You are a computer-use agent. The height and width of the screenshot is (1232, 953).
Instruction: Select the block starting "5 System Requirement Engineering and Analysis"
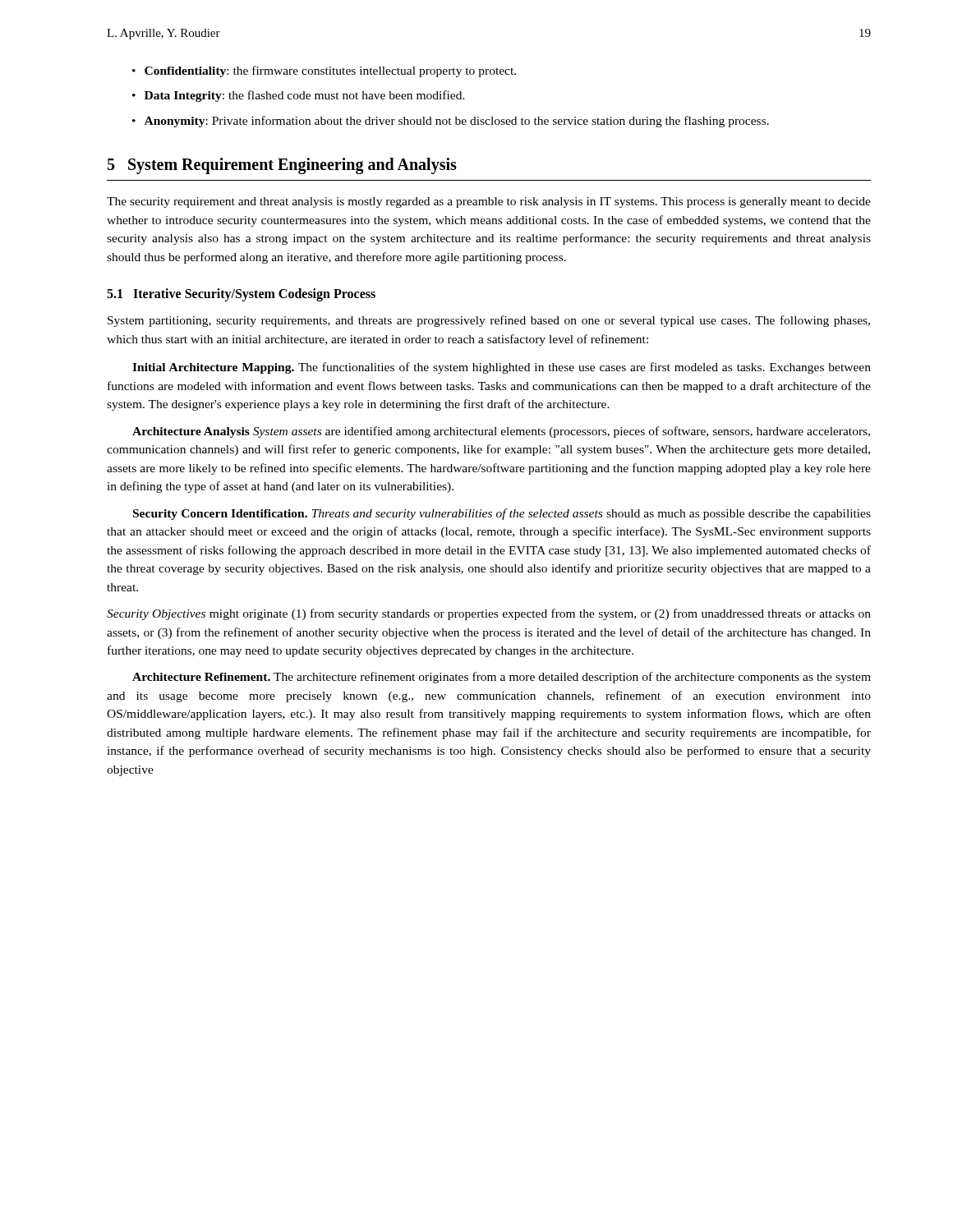point(282,166)
